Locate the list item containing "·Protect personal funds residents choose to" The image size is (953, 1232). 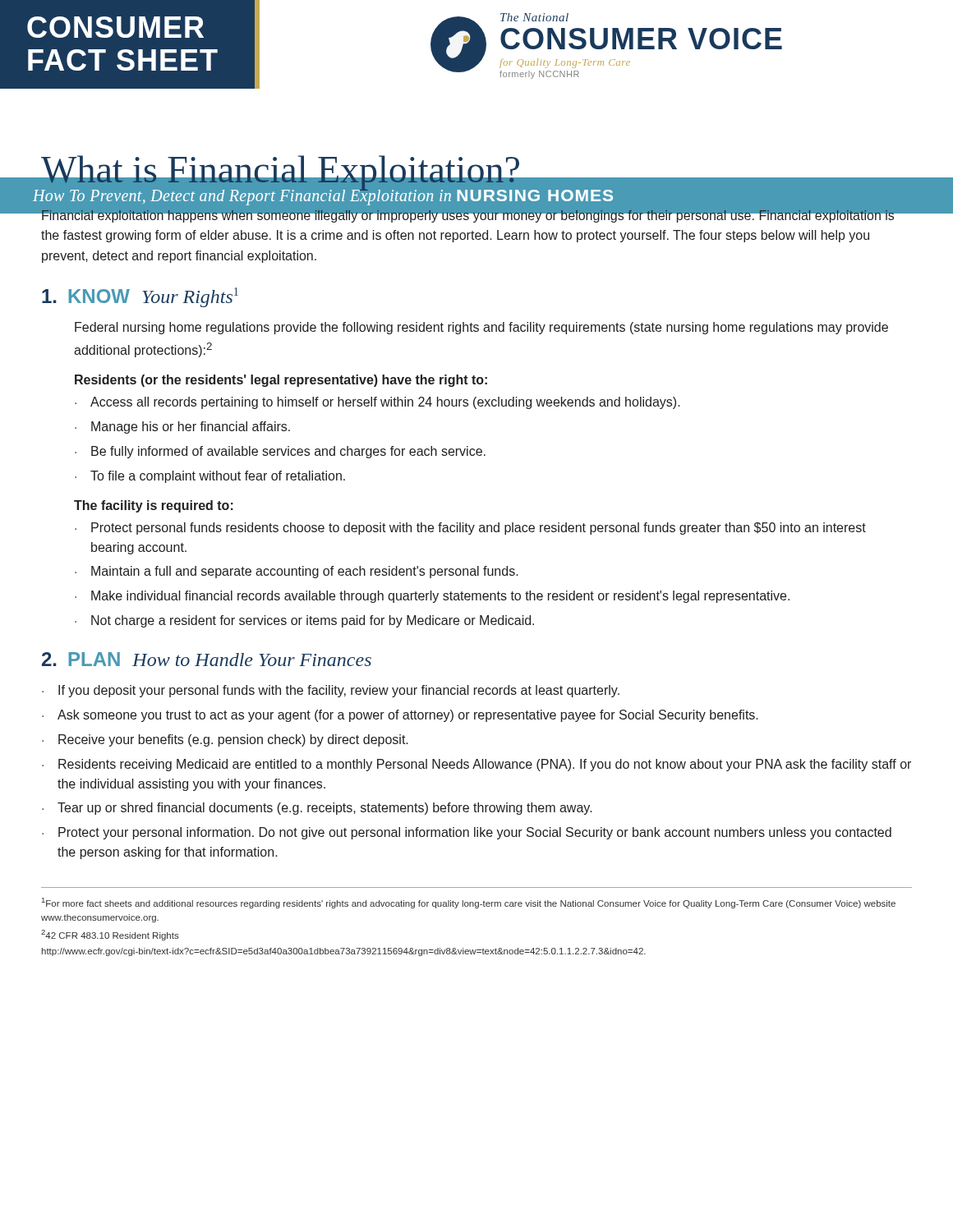(x=493, y=538)
